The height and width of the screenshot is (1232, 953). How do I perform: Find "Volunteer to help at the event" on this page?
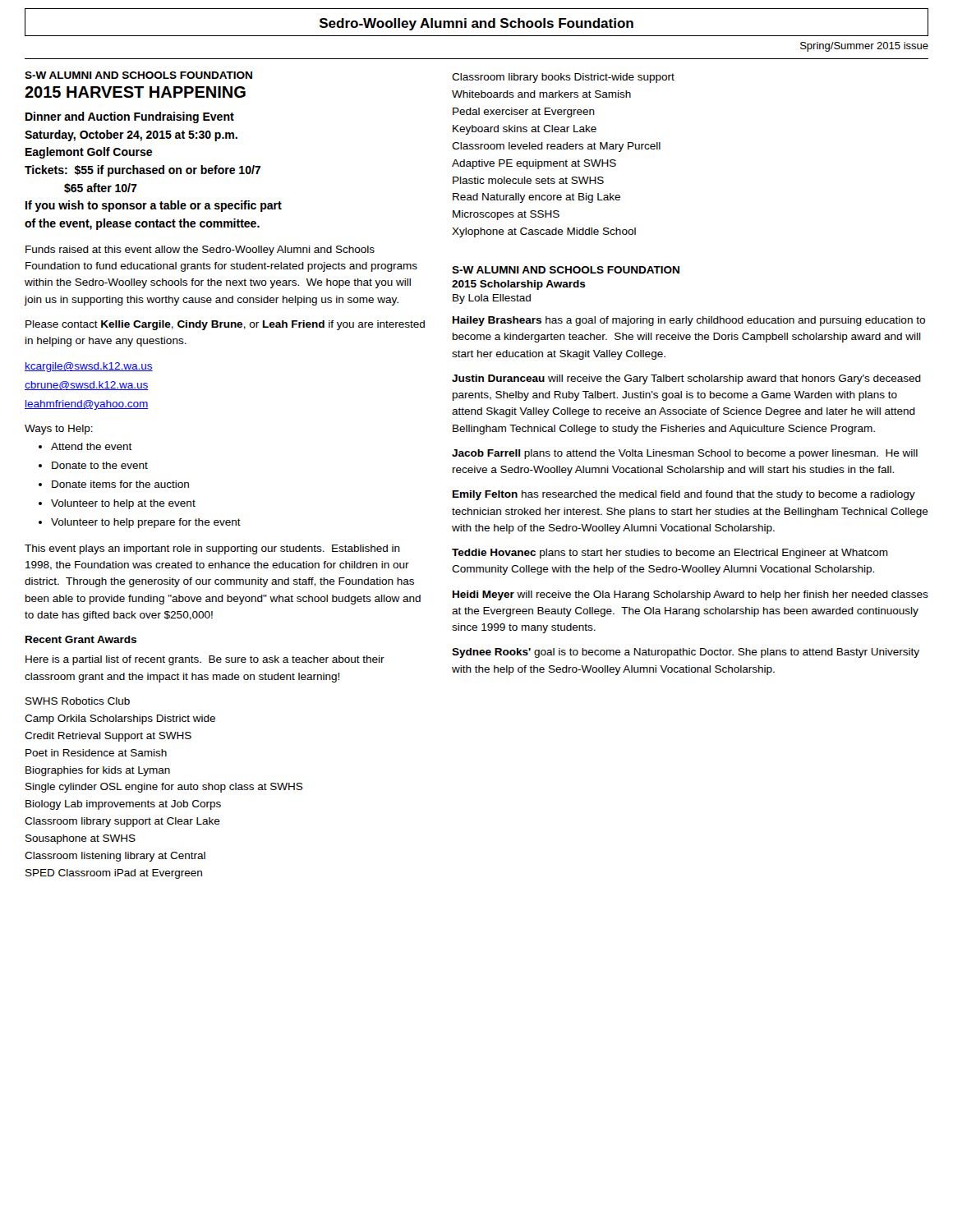pos(123,503)
